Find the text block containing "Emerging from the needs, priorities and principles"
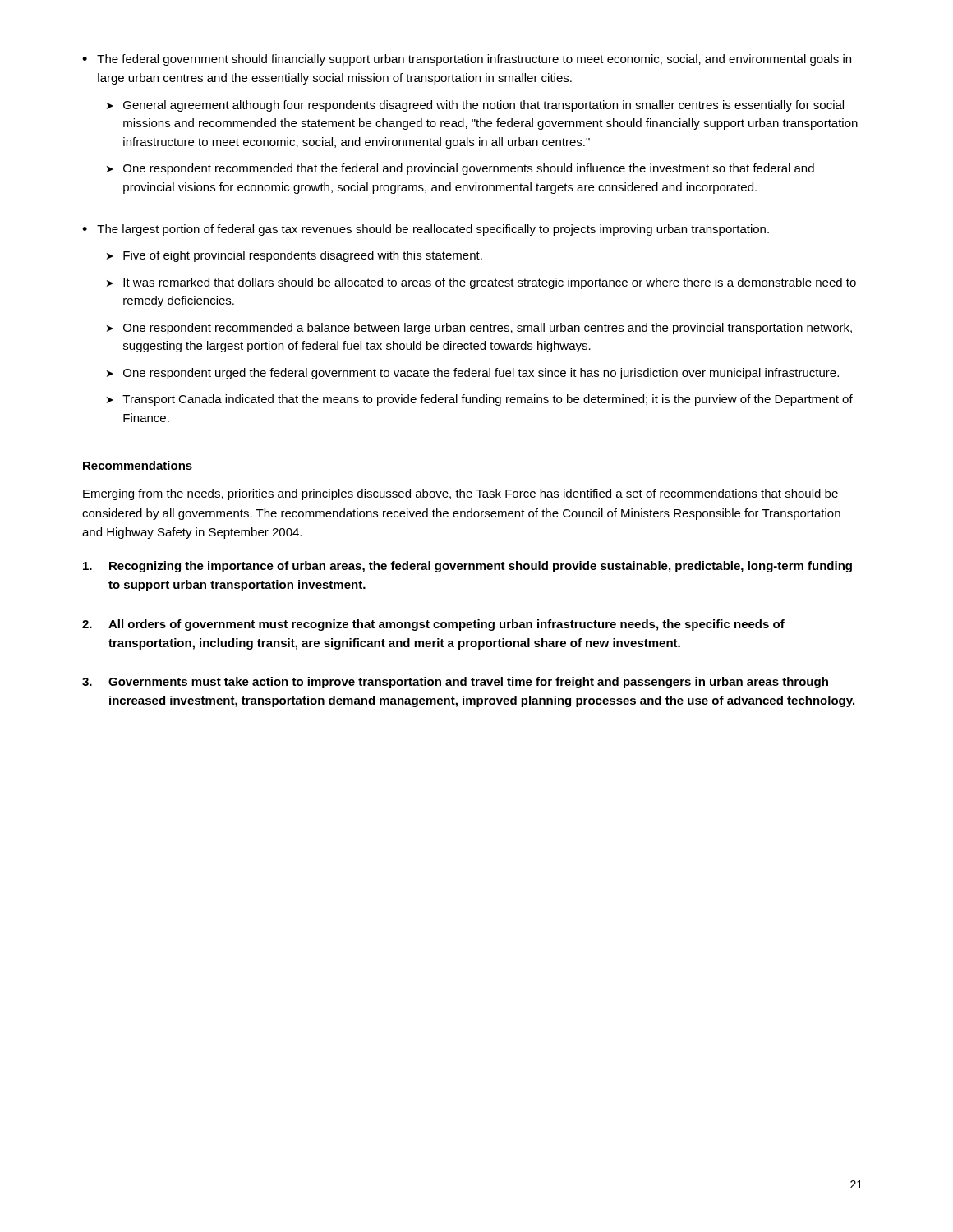This screenshot has width=953, height=1232. pos(462,513)
